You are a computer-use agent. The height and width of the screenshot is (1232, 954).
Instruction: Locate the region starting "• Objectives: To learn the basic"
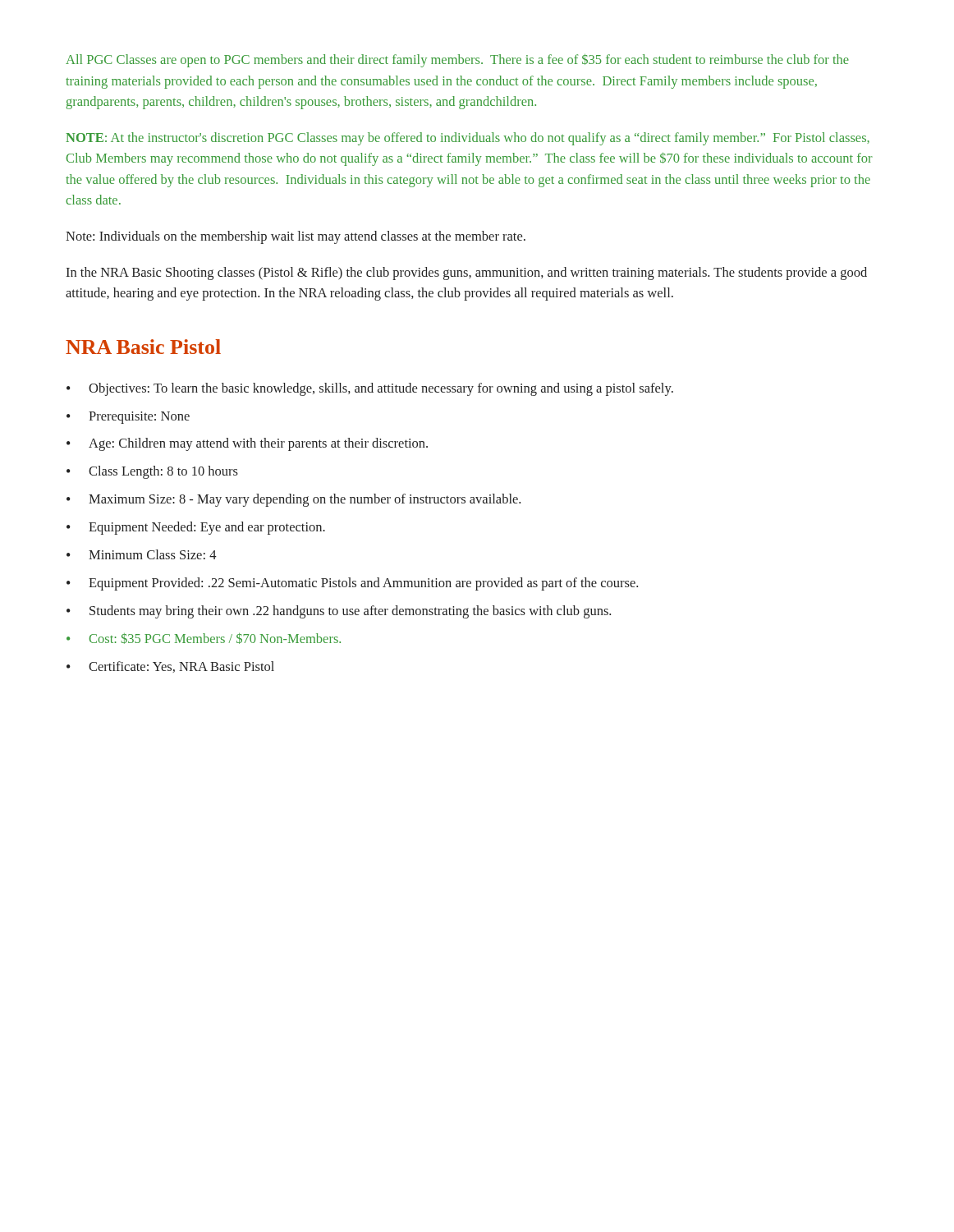click(x=477, y=389)
